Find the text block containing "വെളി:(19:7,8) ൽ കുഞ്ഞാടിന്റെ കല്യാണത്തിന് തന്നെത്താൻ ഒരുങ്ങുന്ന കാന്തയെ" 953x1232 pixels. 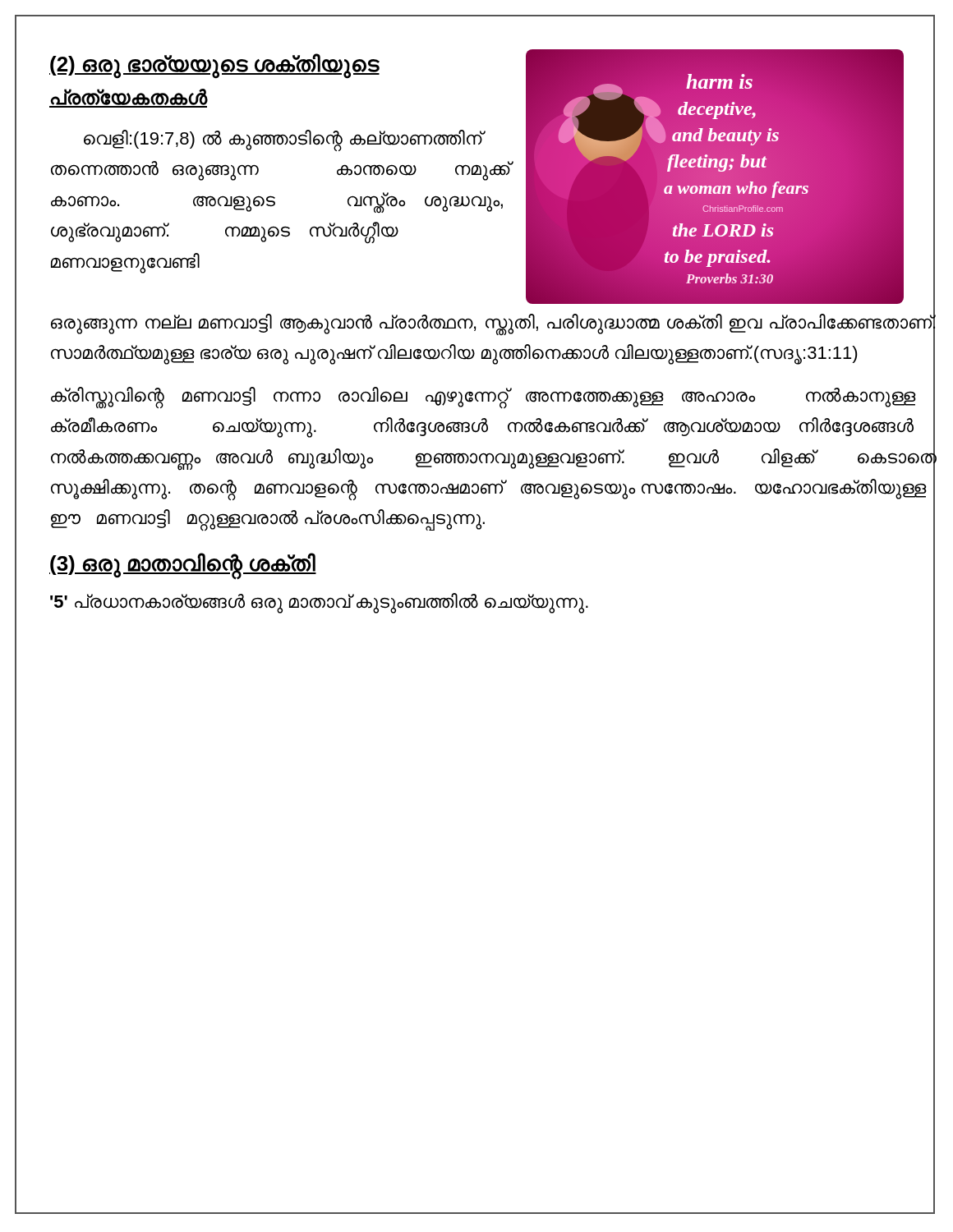279,200
